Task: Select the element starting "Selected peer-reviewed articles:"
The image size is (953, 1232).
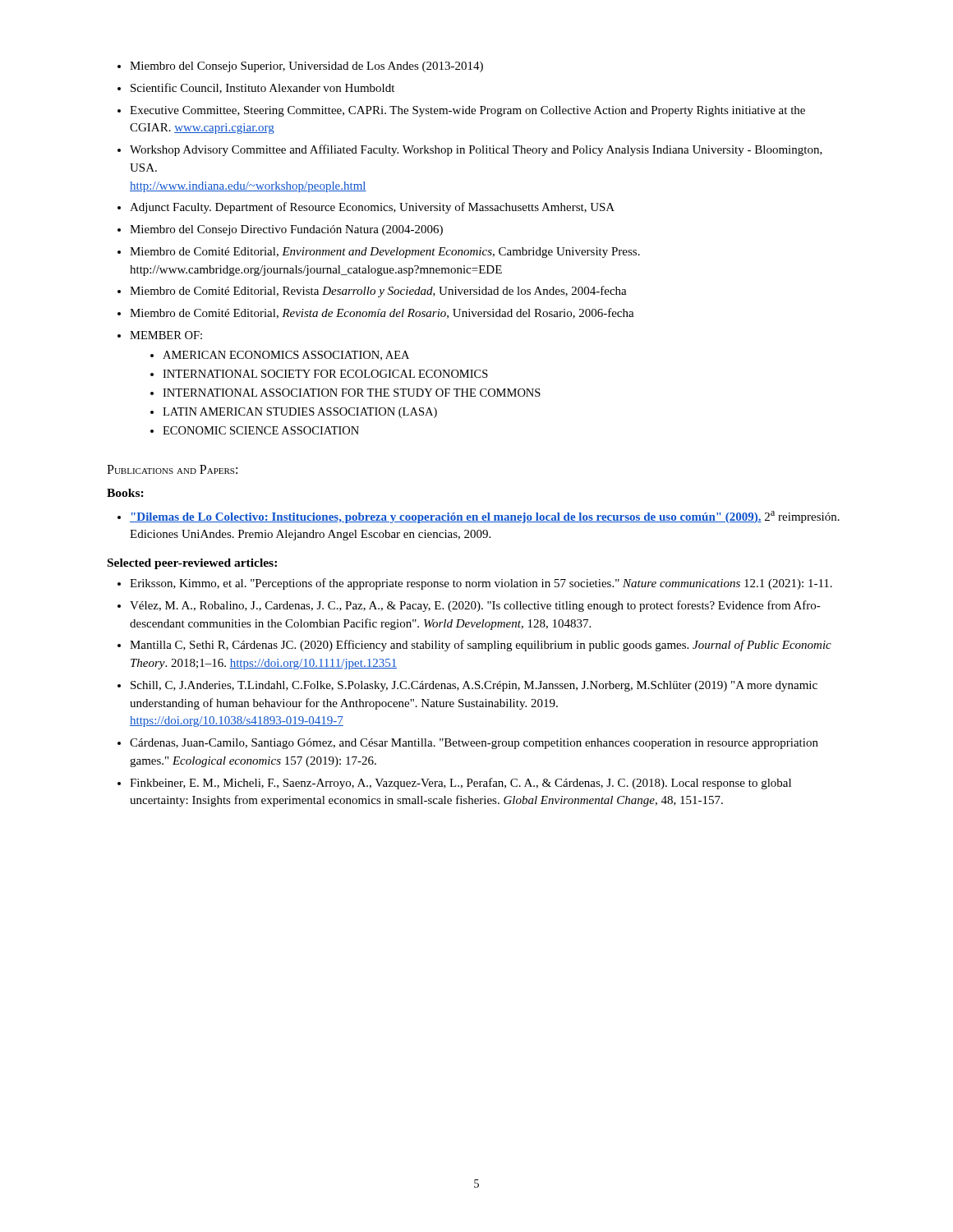Action: [x=192, y=564]
